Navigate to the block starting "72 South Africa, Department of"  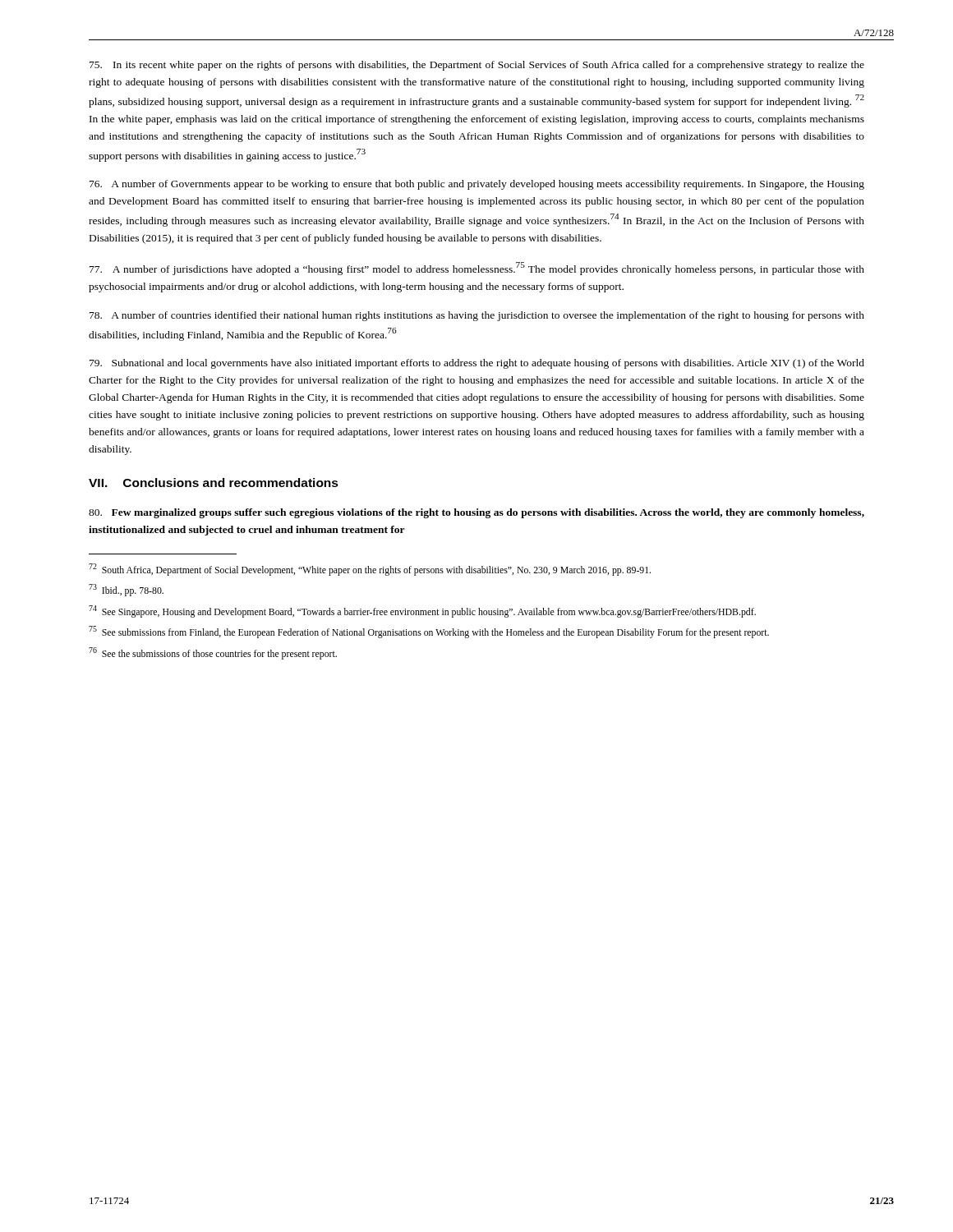tap(370, 568)
